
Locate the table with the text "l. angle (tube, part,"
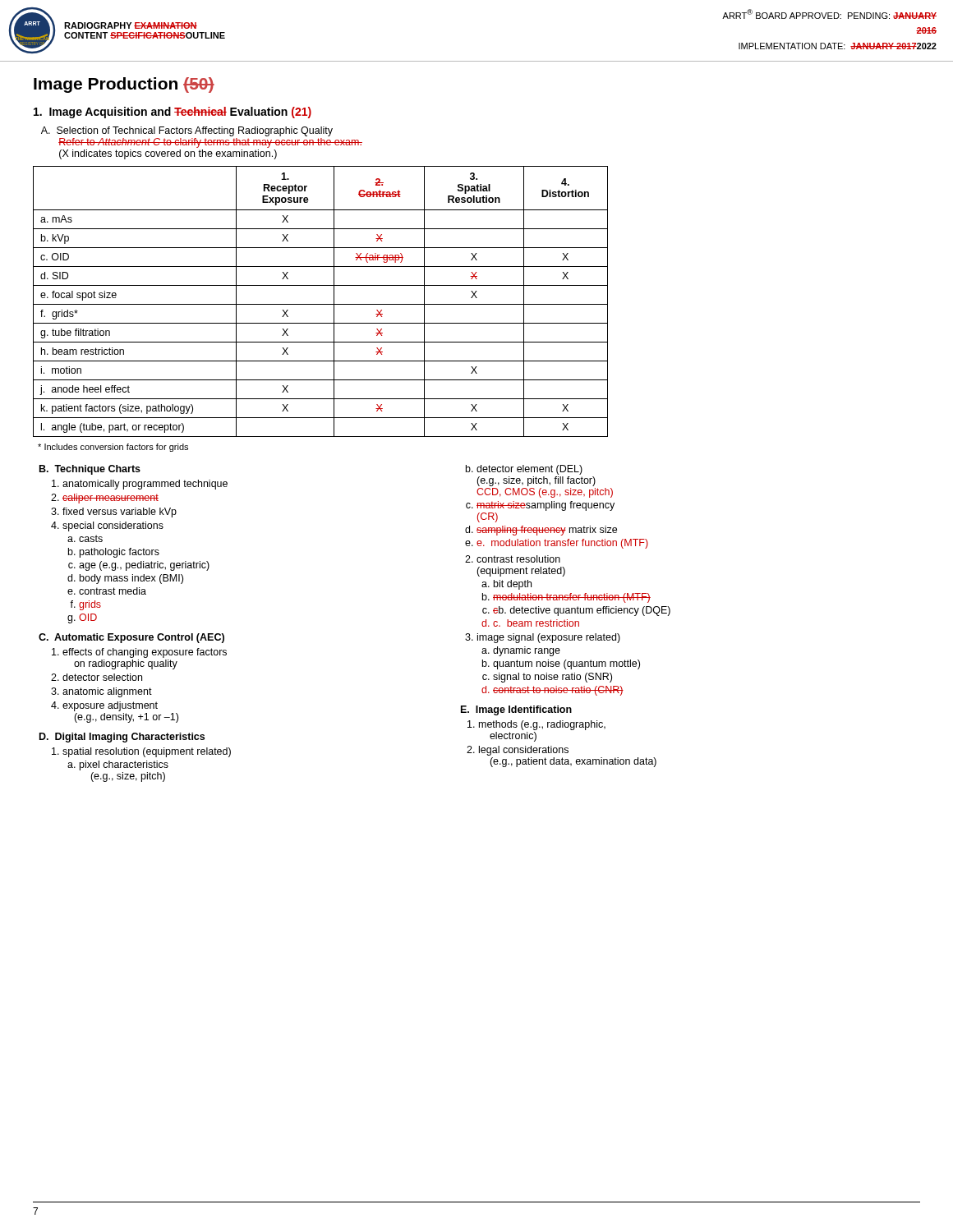pyautogui.click(x=481, y=301)
